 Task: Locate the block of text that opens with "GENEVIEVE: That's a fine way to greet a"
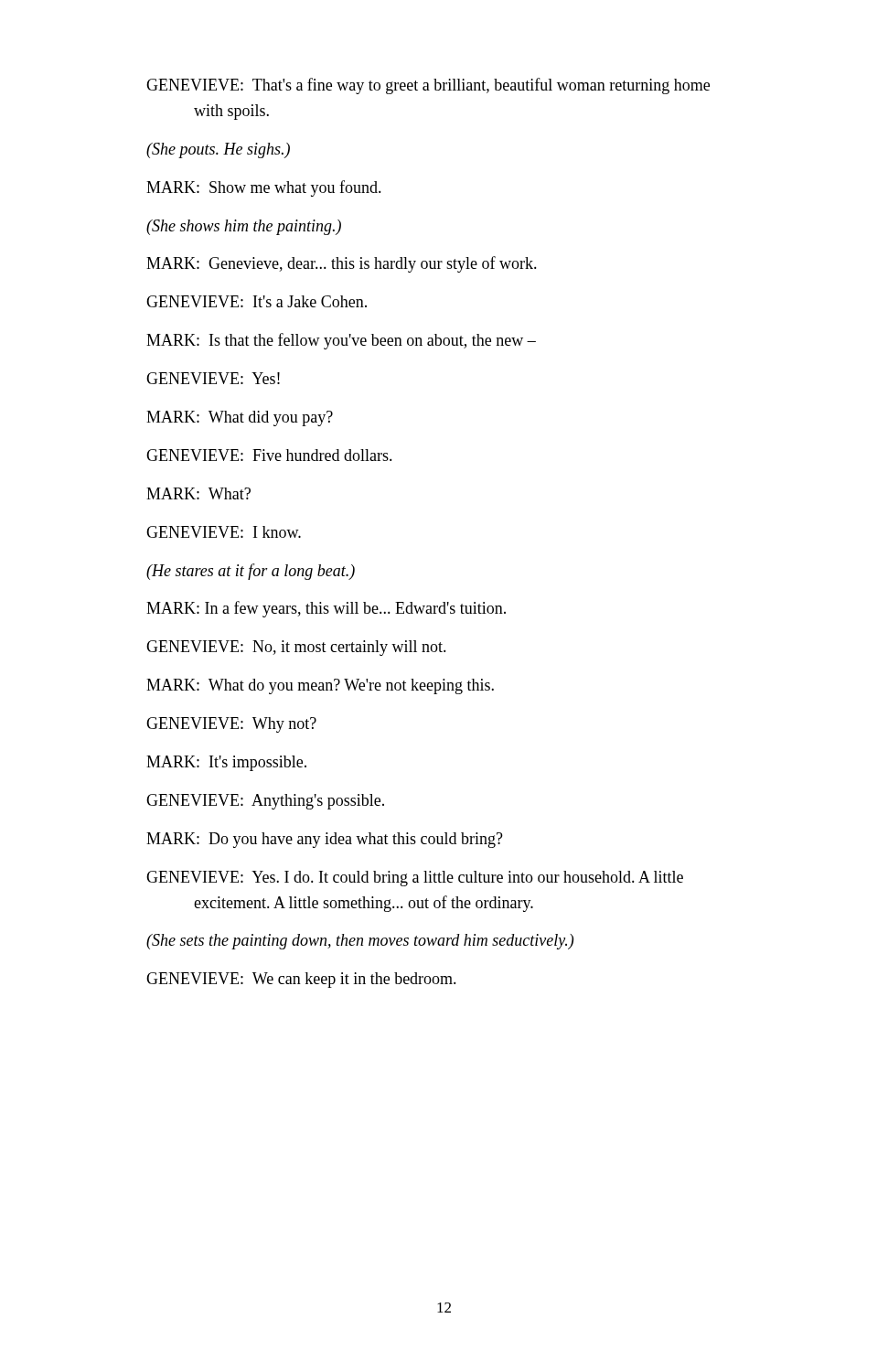coord(444,99)
